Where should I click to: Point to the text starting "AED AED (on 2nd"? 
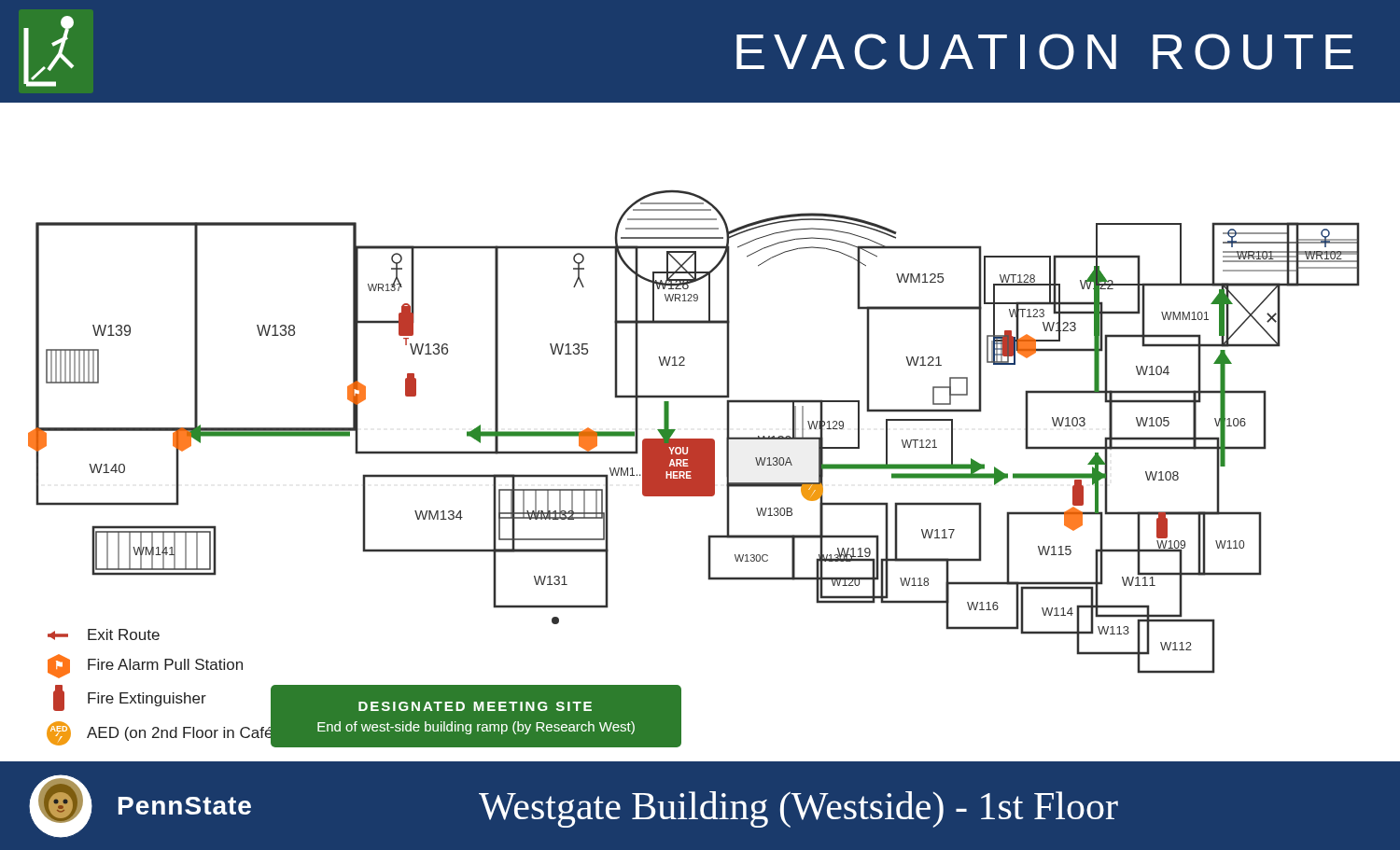160,733
